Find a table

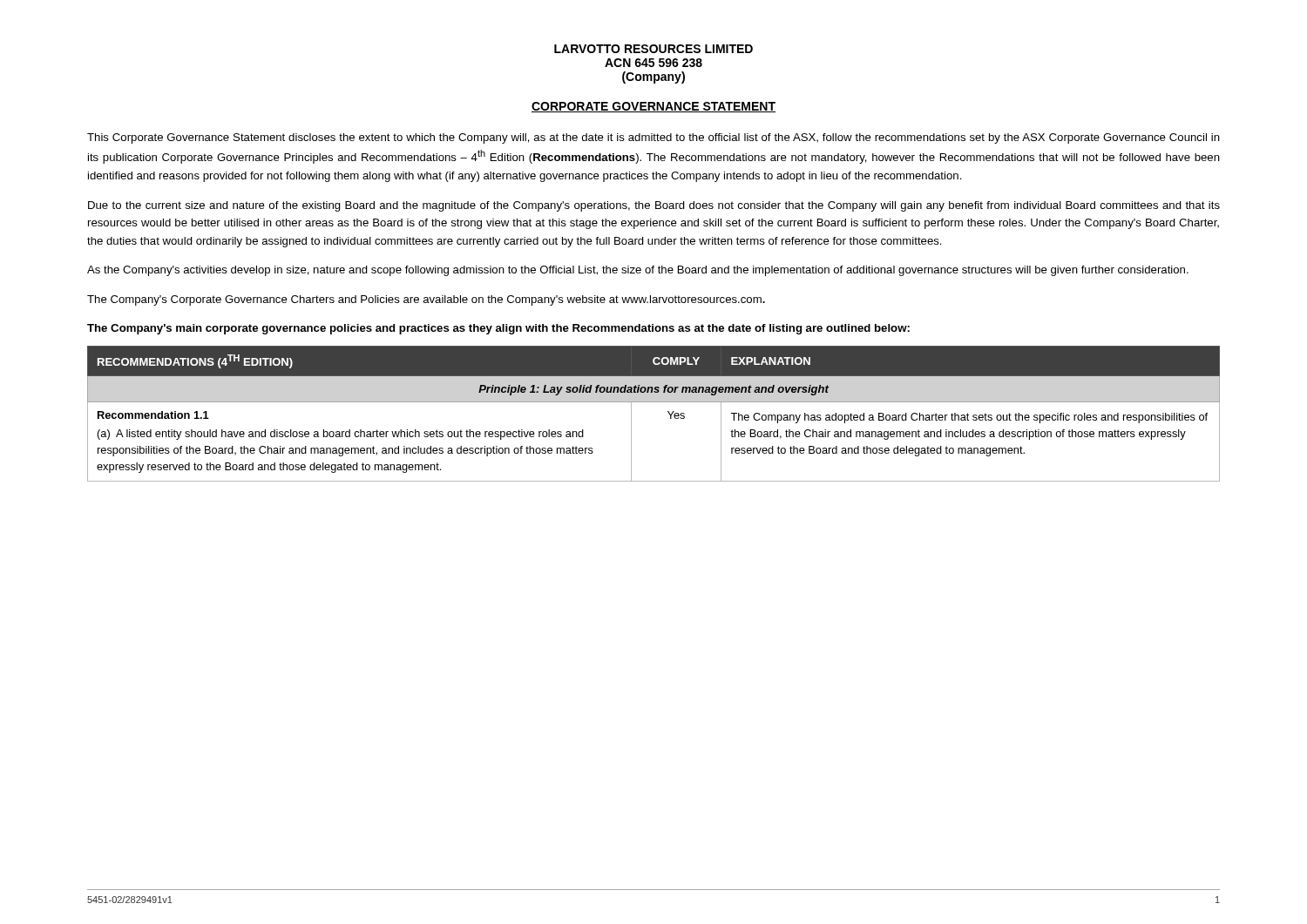point(654,414)
